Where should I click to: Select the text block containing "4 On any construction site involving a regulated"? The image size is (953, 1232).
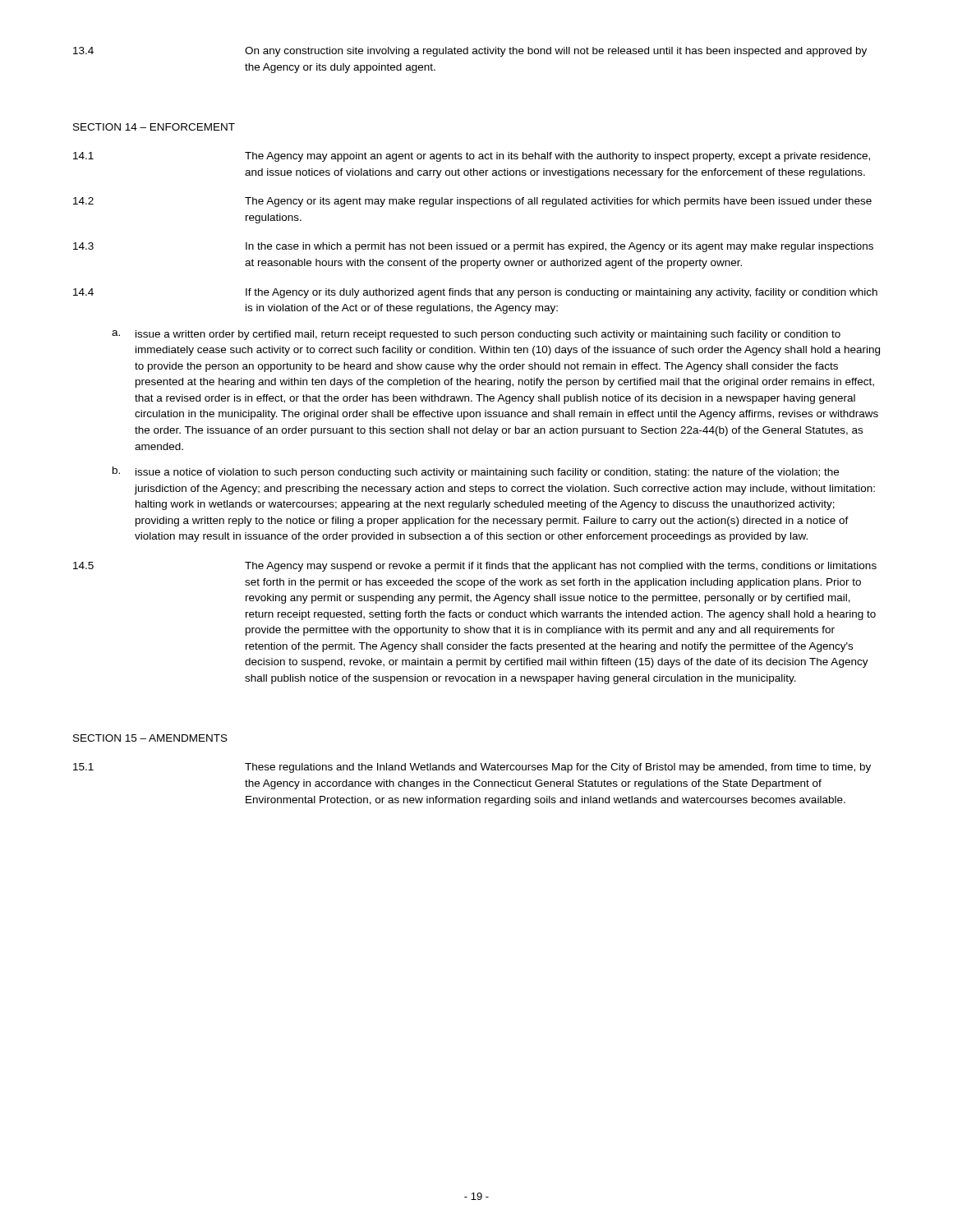pos(476,59)
